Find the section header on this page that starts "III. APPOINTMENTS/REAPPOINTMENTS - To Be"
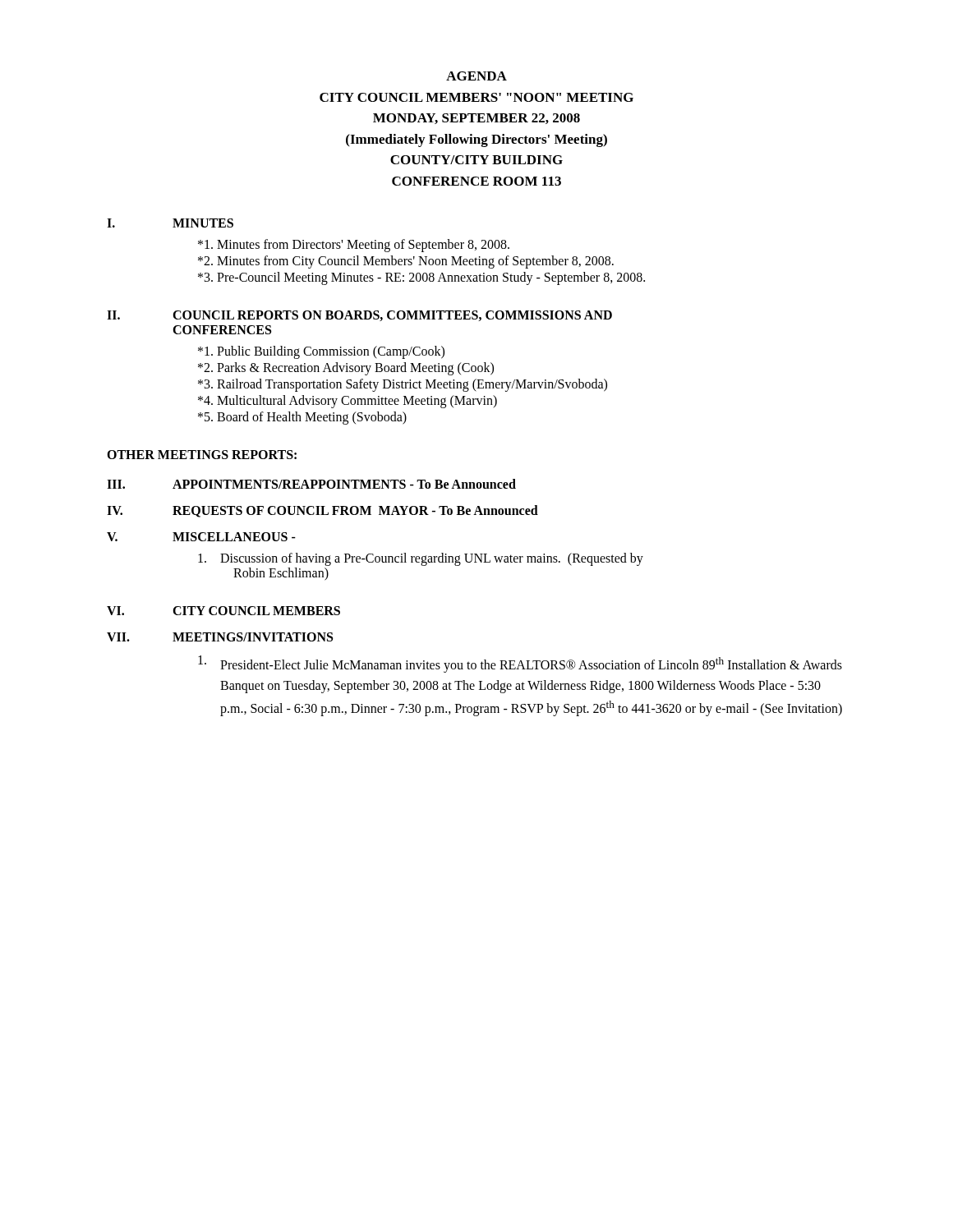This screenshot has height=1232, width=953. pyautogui.click(x=311, y=485)
